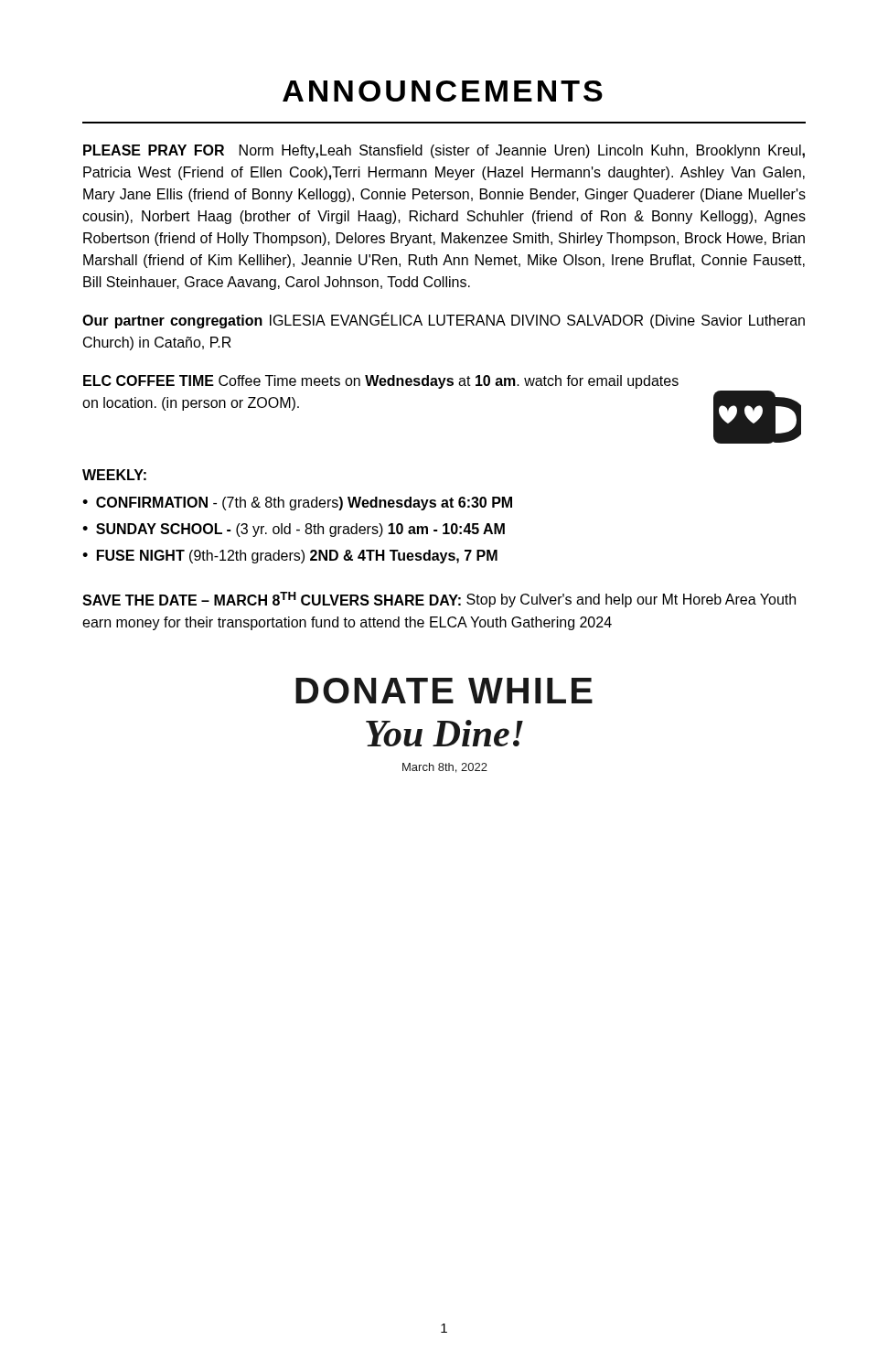Locate the list item that reads "FUSE NIGHT (9th-12th"
Screen dimensions: 1372x888
295,555
